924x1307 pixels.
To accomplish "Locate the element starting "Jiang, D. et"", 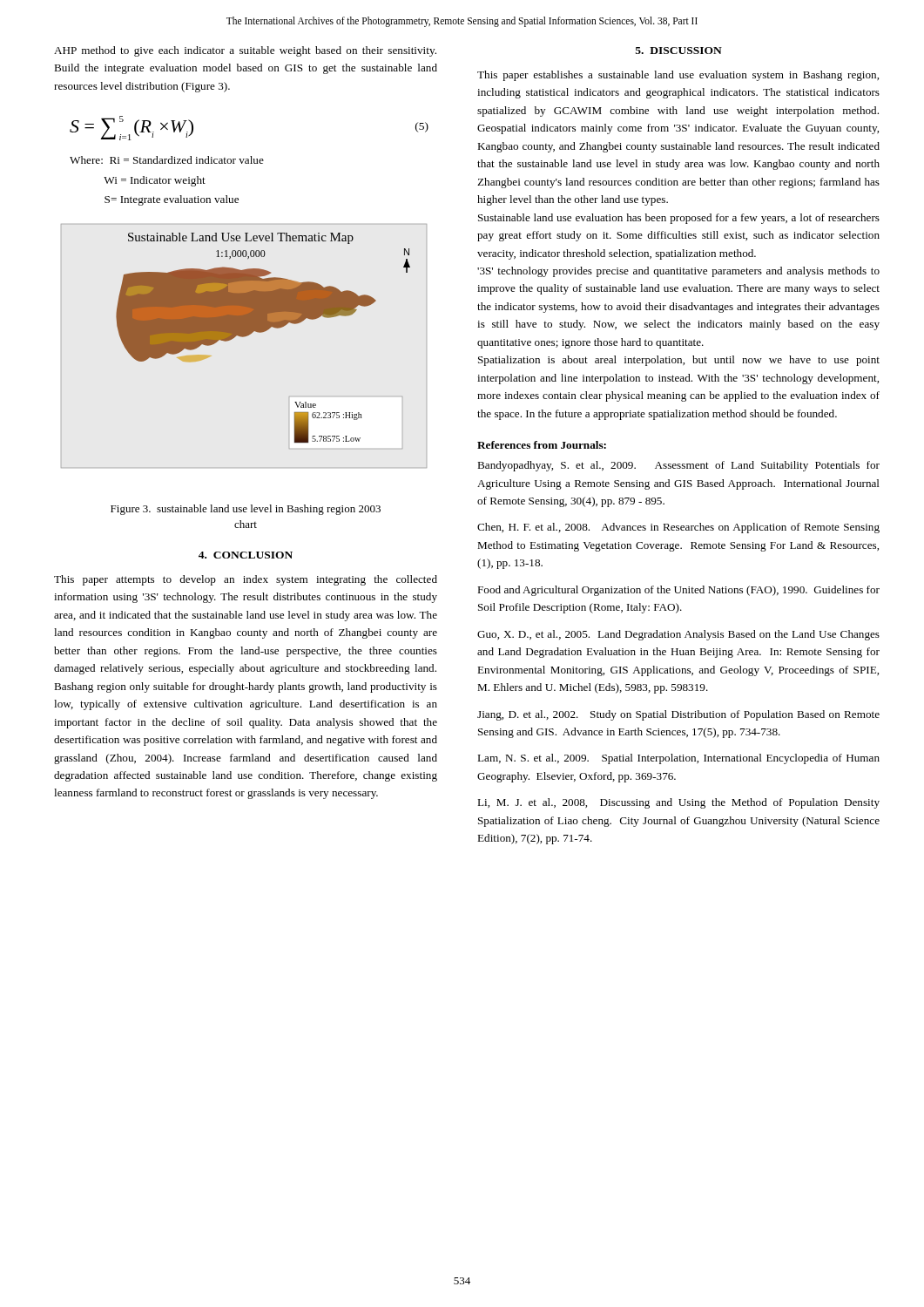I will click(678, 723).
